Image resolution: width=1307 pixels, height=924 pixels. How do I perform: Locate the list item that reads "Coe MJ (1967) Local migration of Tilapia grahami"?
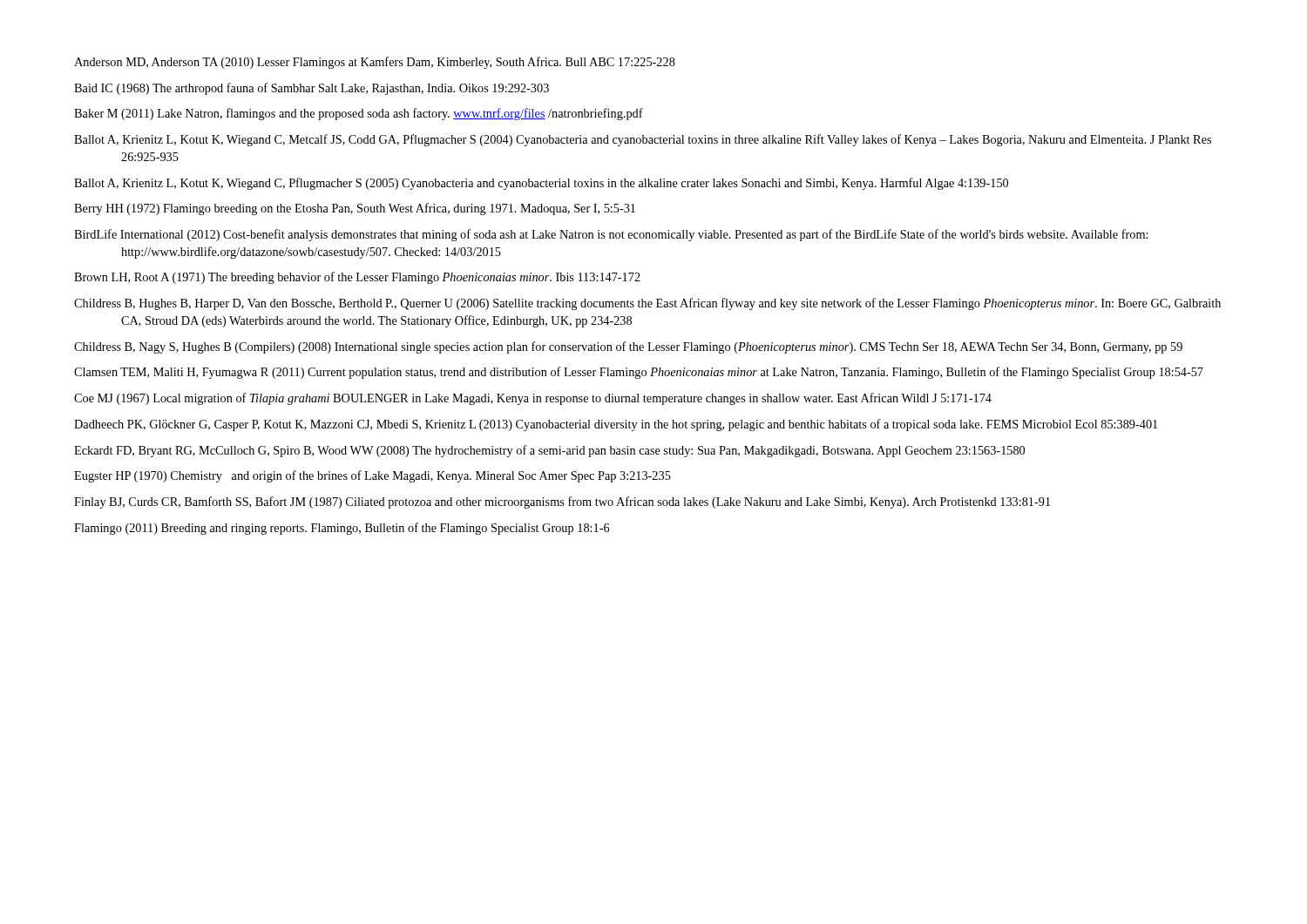pos(533,398)
